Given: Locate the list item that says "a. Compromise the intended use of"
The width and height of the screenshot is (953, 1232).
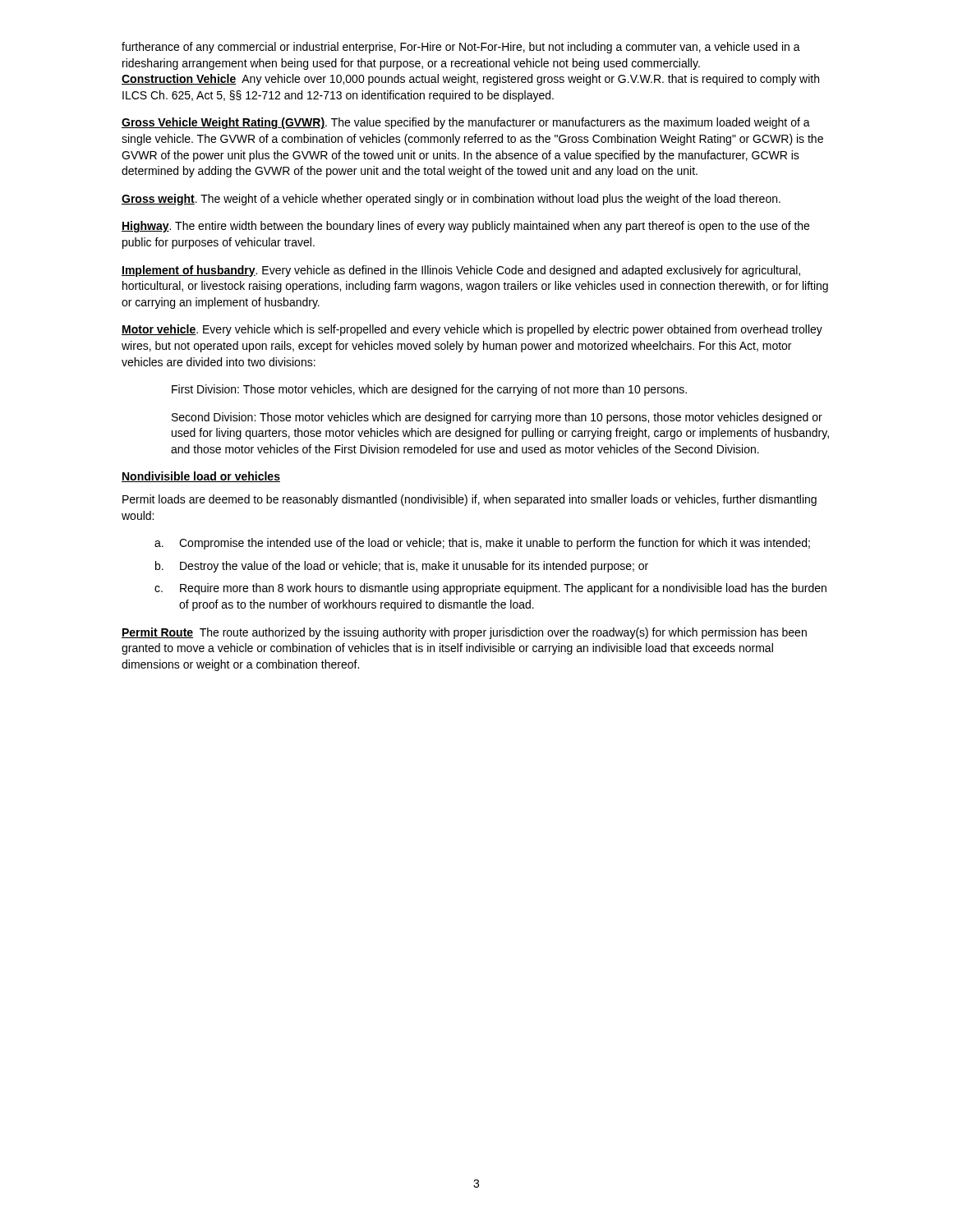Looking at the screenshot, I should (x=493, y=544).
